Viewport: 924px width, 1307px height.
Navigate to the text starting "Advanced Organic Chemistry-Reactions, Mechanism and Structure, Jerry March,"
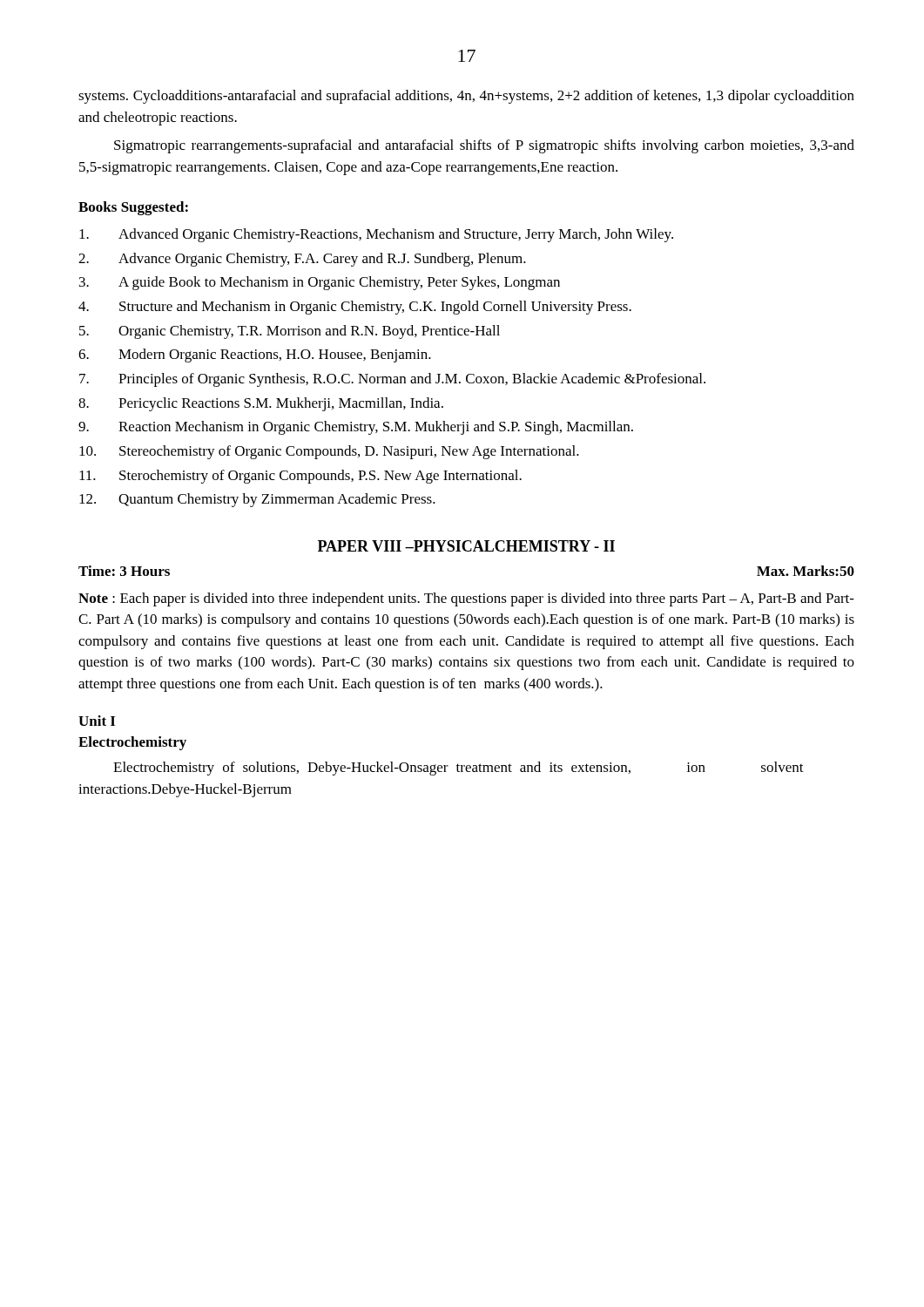coord(466,235)
